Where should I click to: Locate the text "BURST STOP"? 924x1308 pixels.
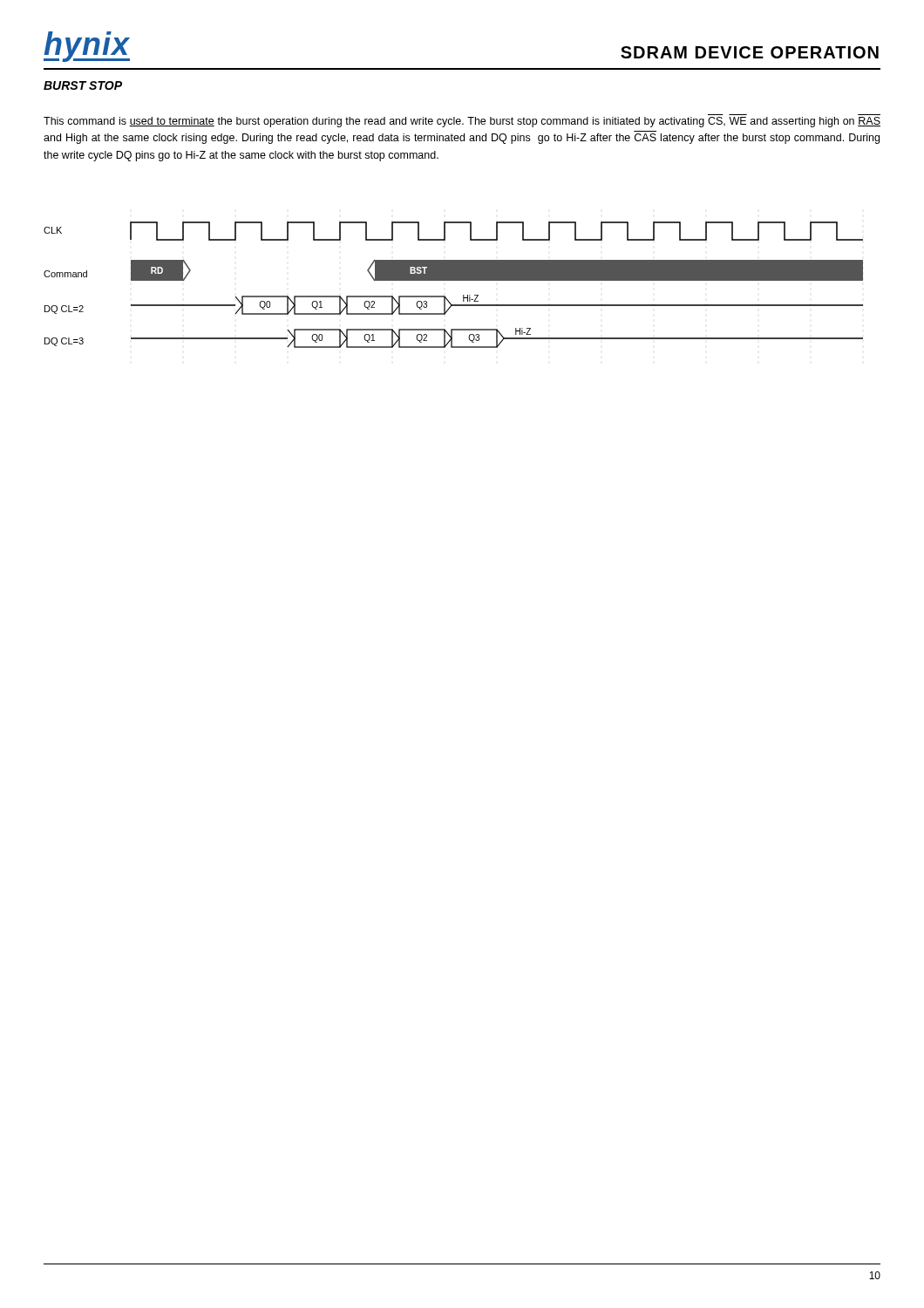pyautogui.click(x=83, y=85)
